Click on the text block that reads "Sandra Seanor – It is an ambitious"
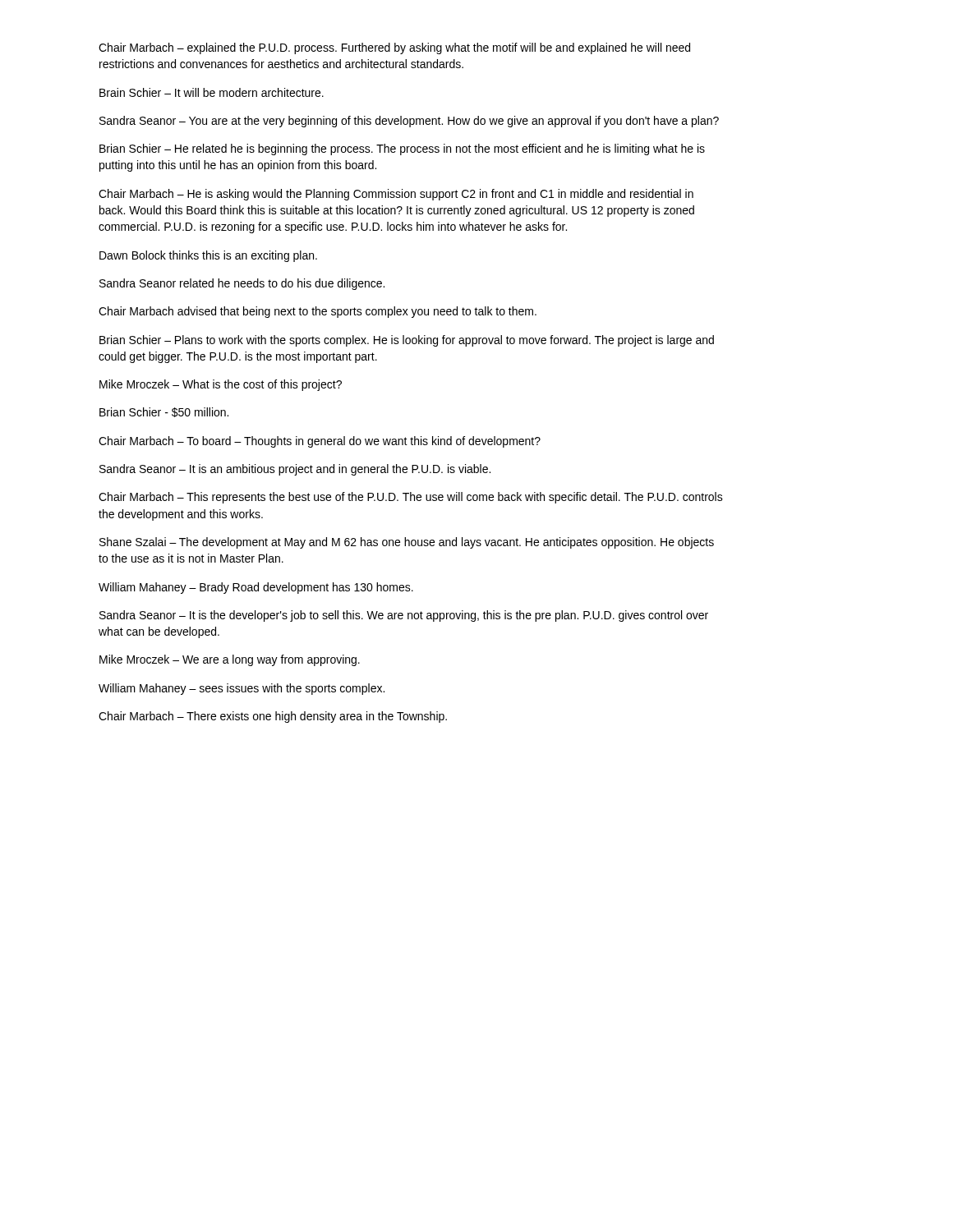 pyautogui.click(x=295, y=469)
